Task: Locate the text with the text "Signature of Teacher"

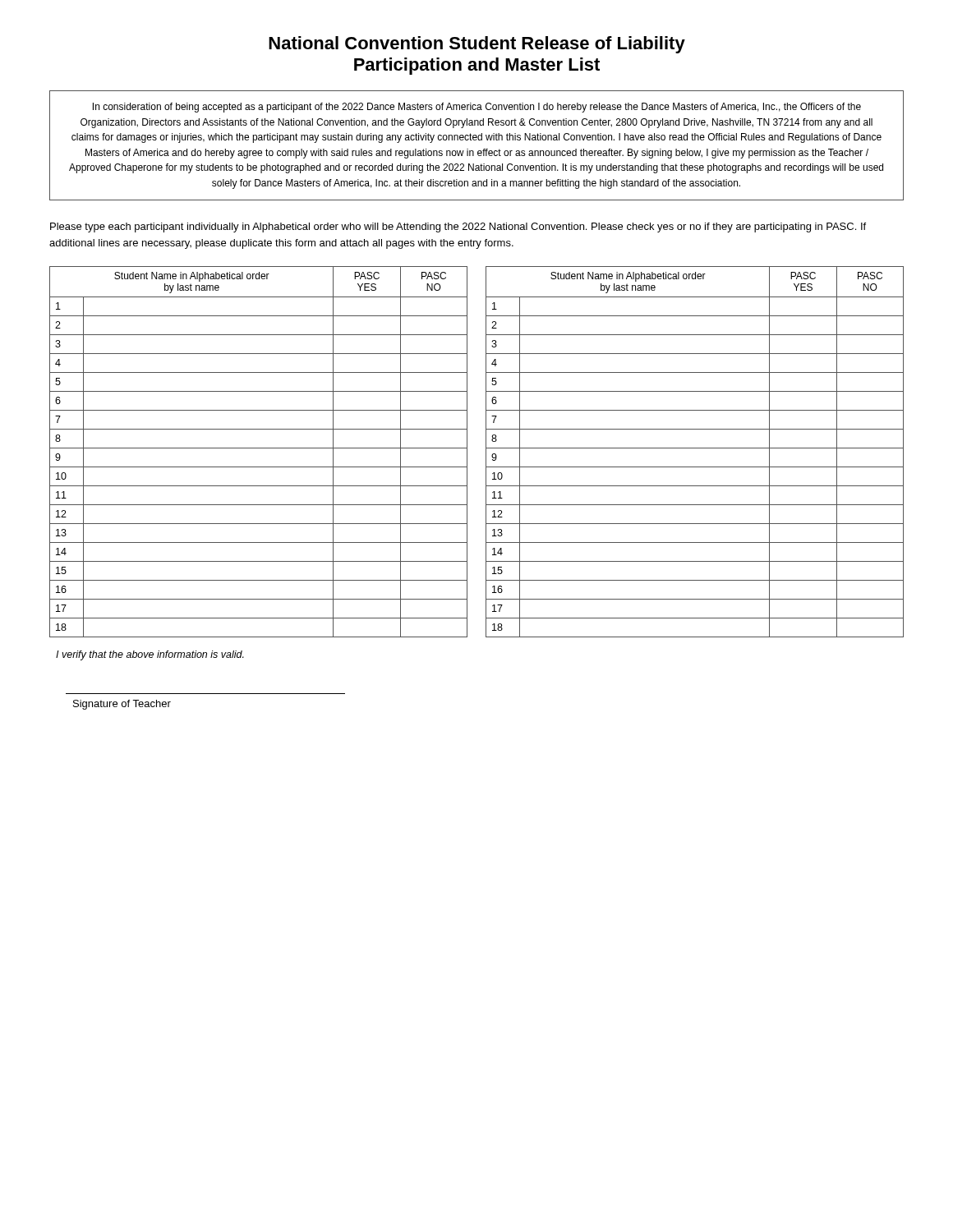Action: 122,703
